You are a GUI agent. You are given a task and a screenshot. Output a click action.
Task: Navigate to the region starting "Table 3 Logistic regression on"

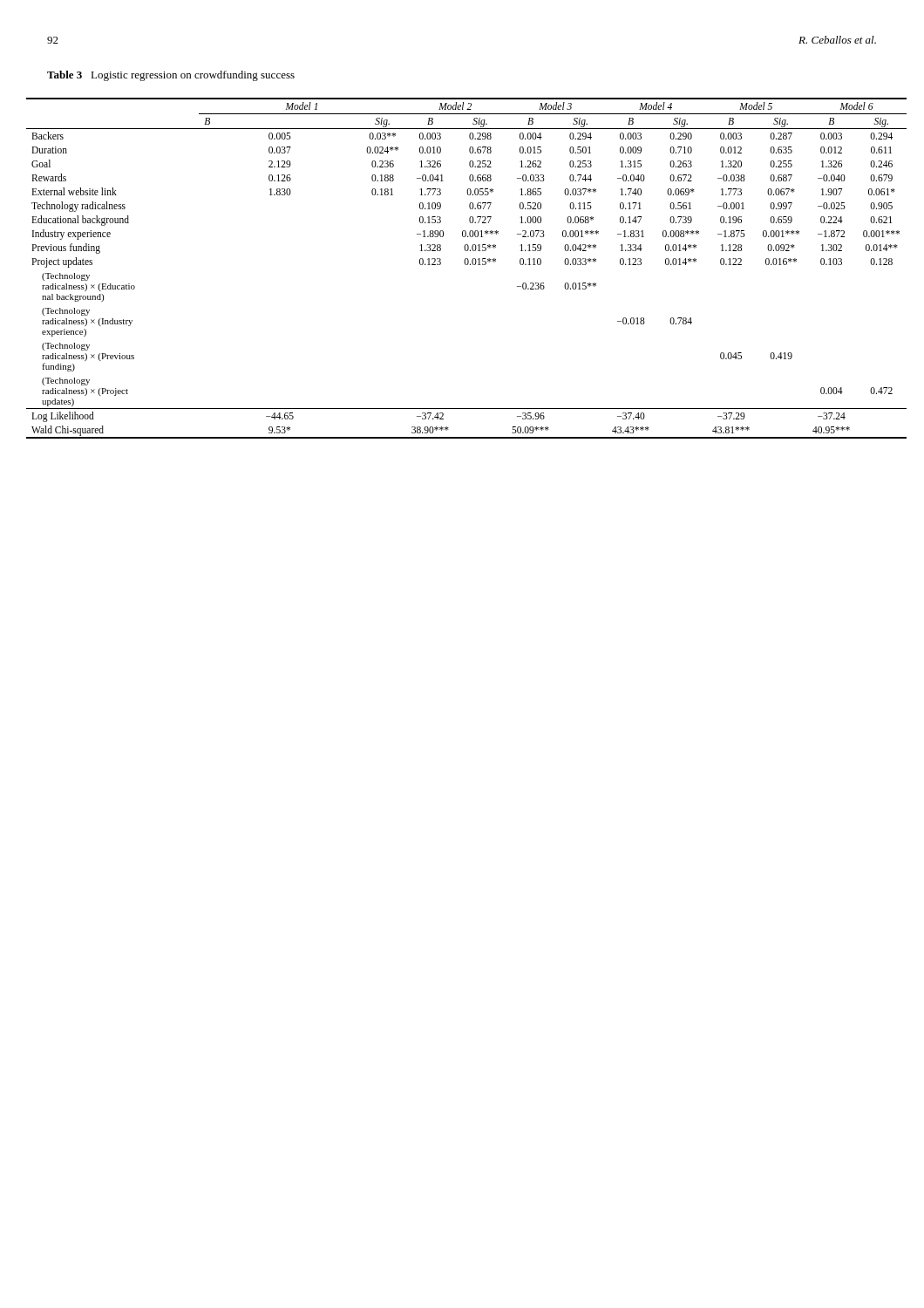171,75
